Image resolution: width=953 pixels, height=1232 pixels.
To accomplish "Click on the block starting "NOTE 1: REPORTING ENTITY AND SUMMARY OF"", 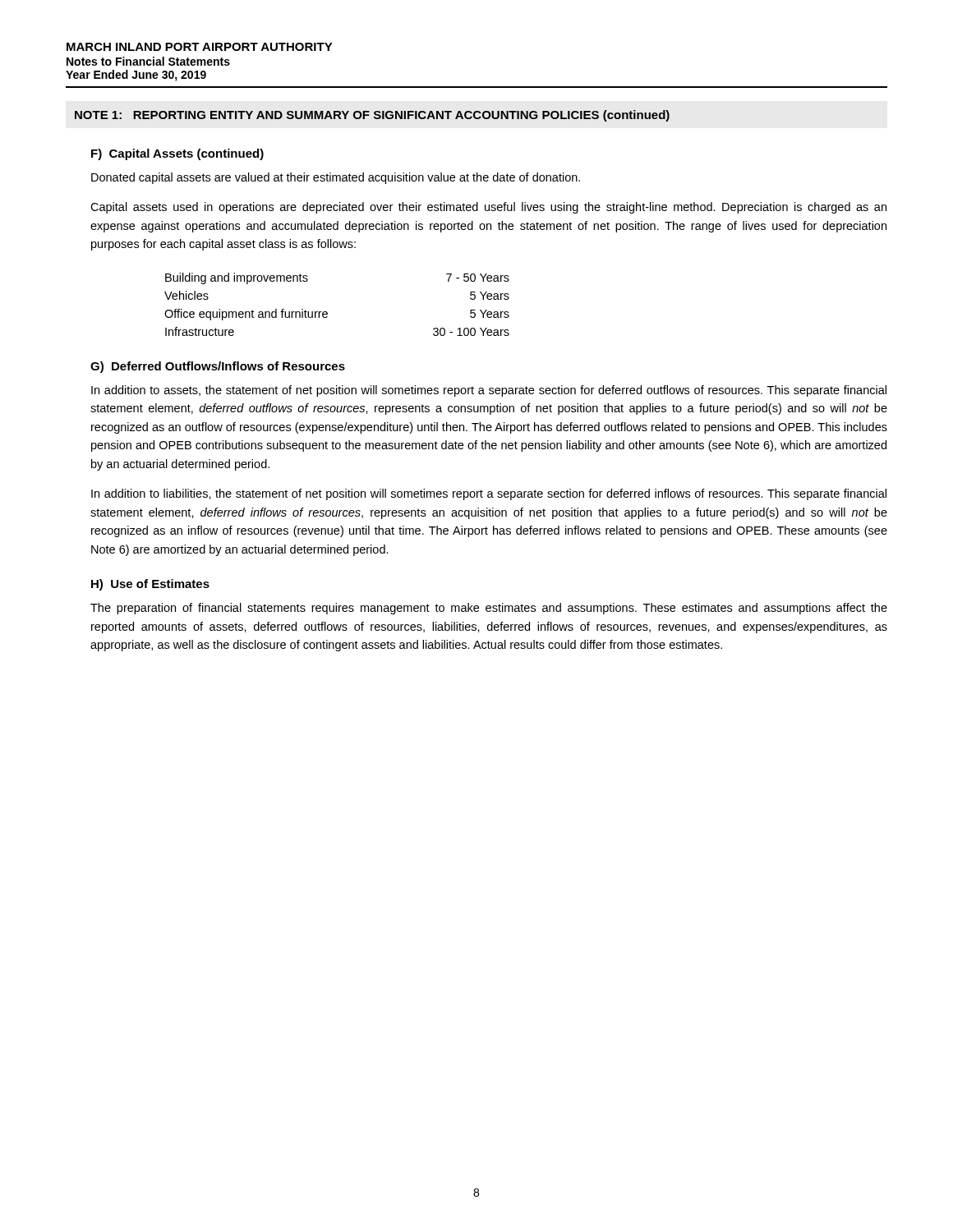I will pyautogui.click(x=372, y=115).
